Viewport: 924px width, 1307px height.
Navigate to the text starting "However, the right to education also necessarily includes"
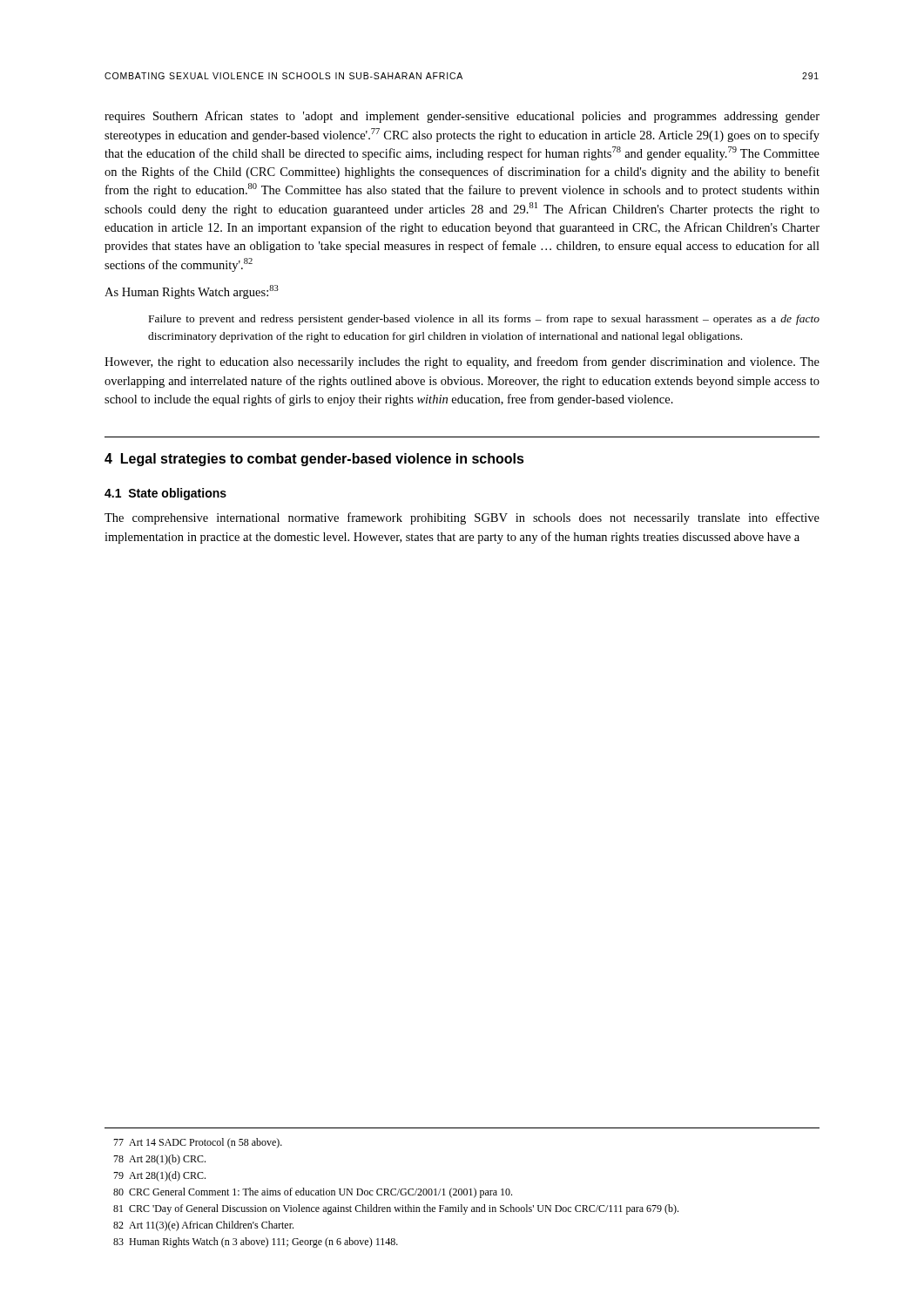(x=462, y=381)
